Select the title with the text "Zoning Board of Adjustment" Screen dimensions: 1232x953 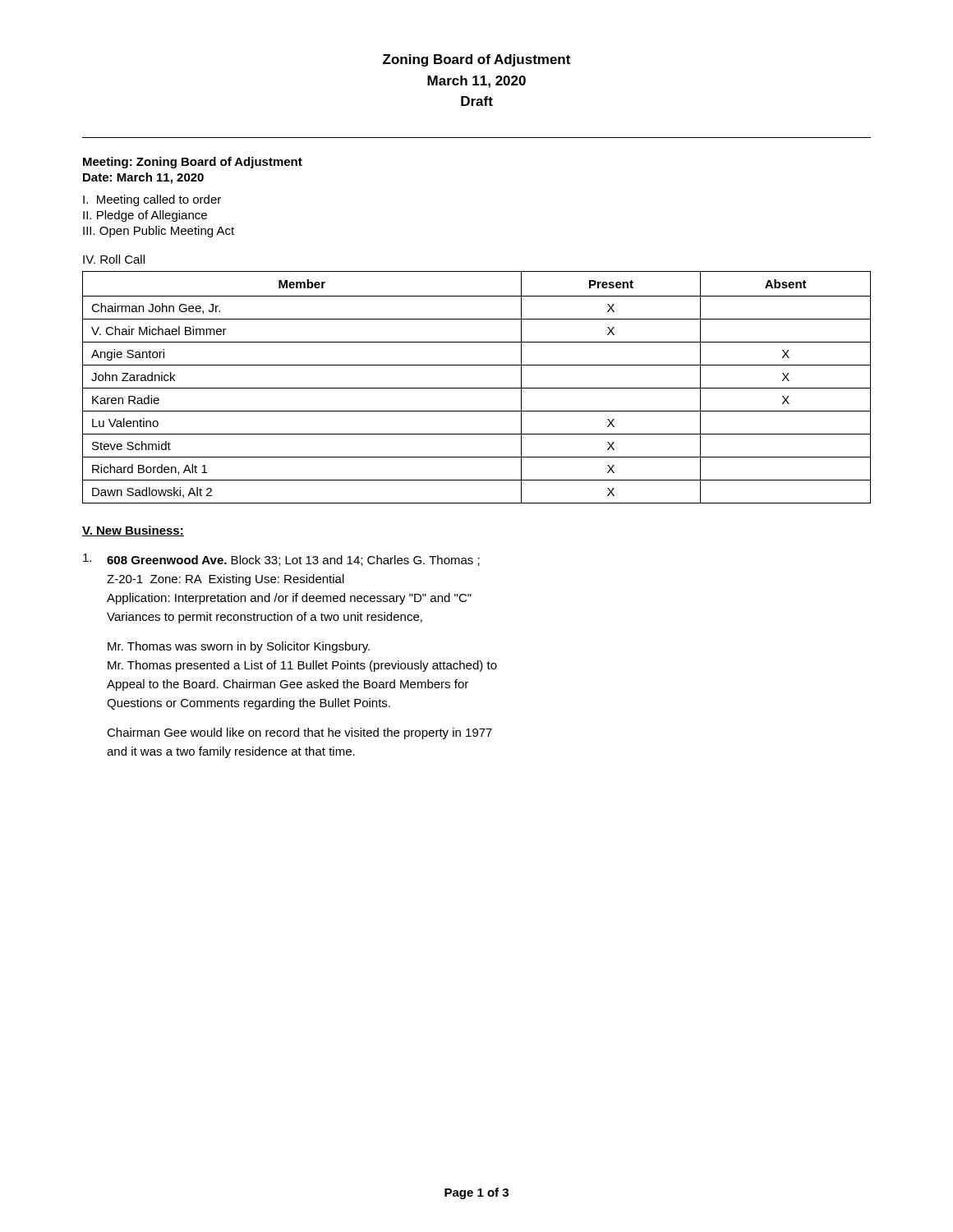pyautogui.click(x=476, y=81)
